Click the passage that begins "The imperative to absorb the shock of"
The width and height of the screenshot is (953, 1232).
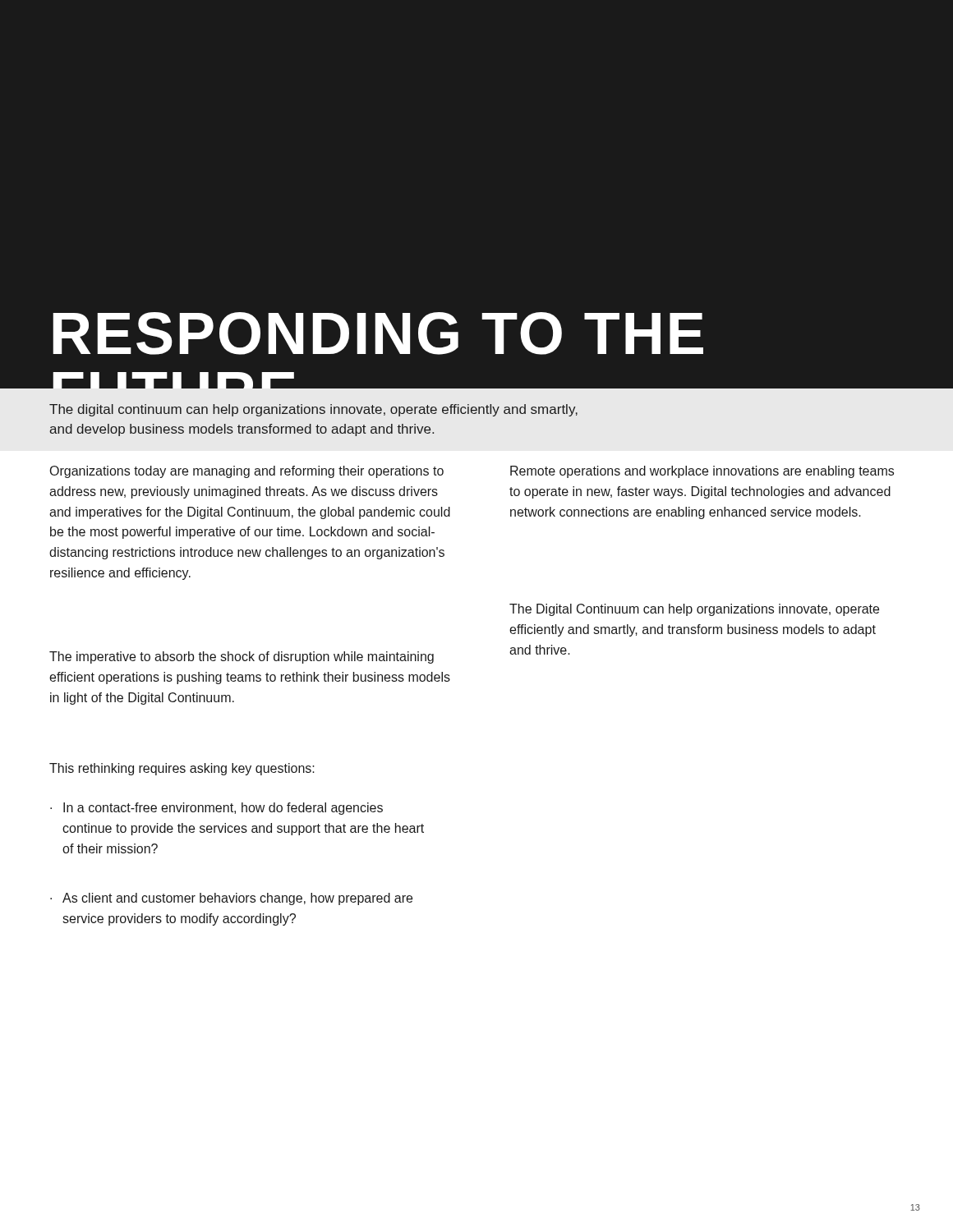point(251,678)
